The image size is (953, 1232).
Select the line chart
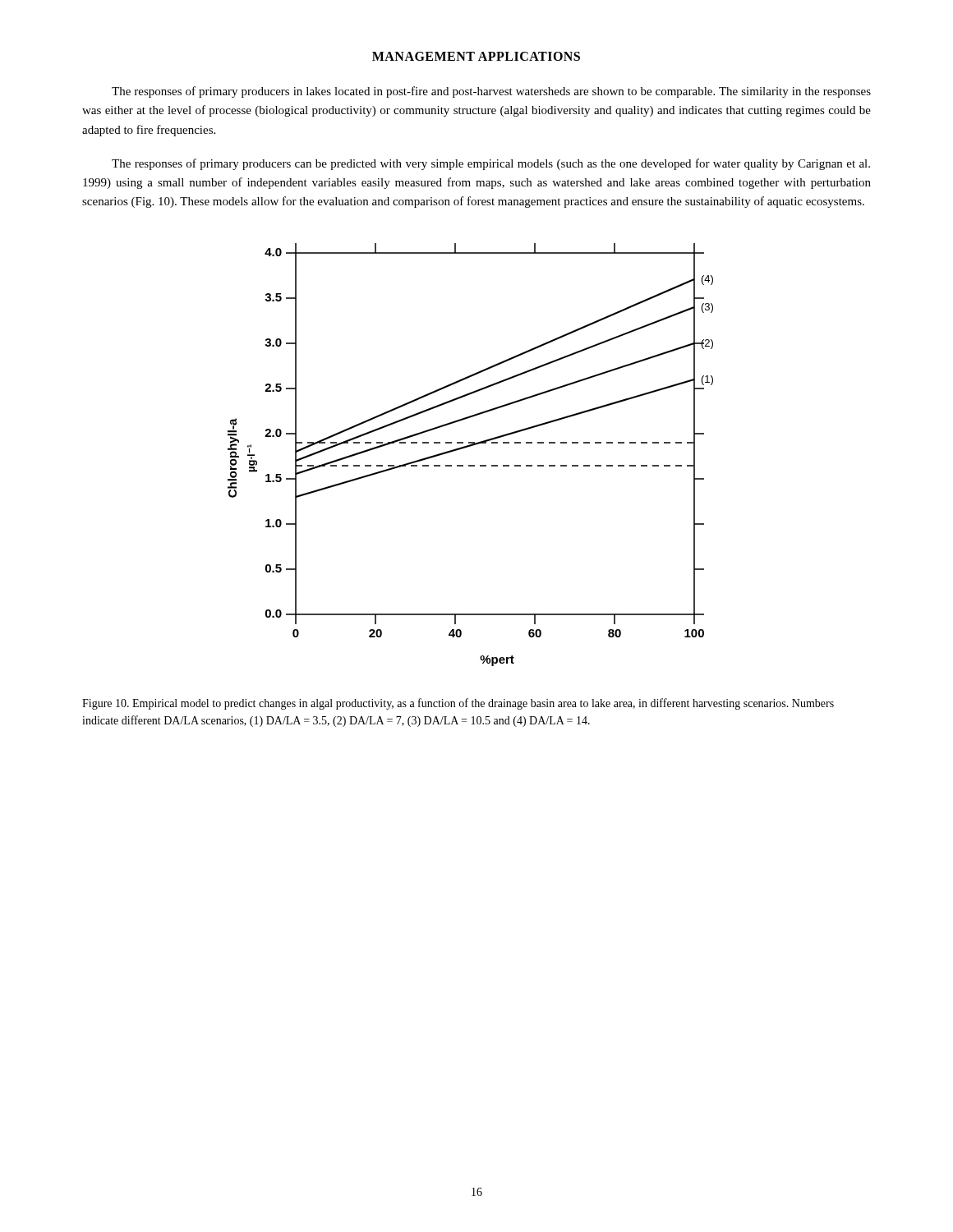pyautogui.click(x=476, y=458)
